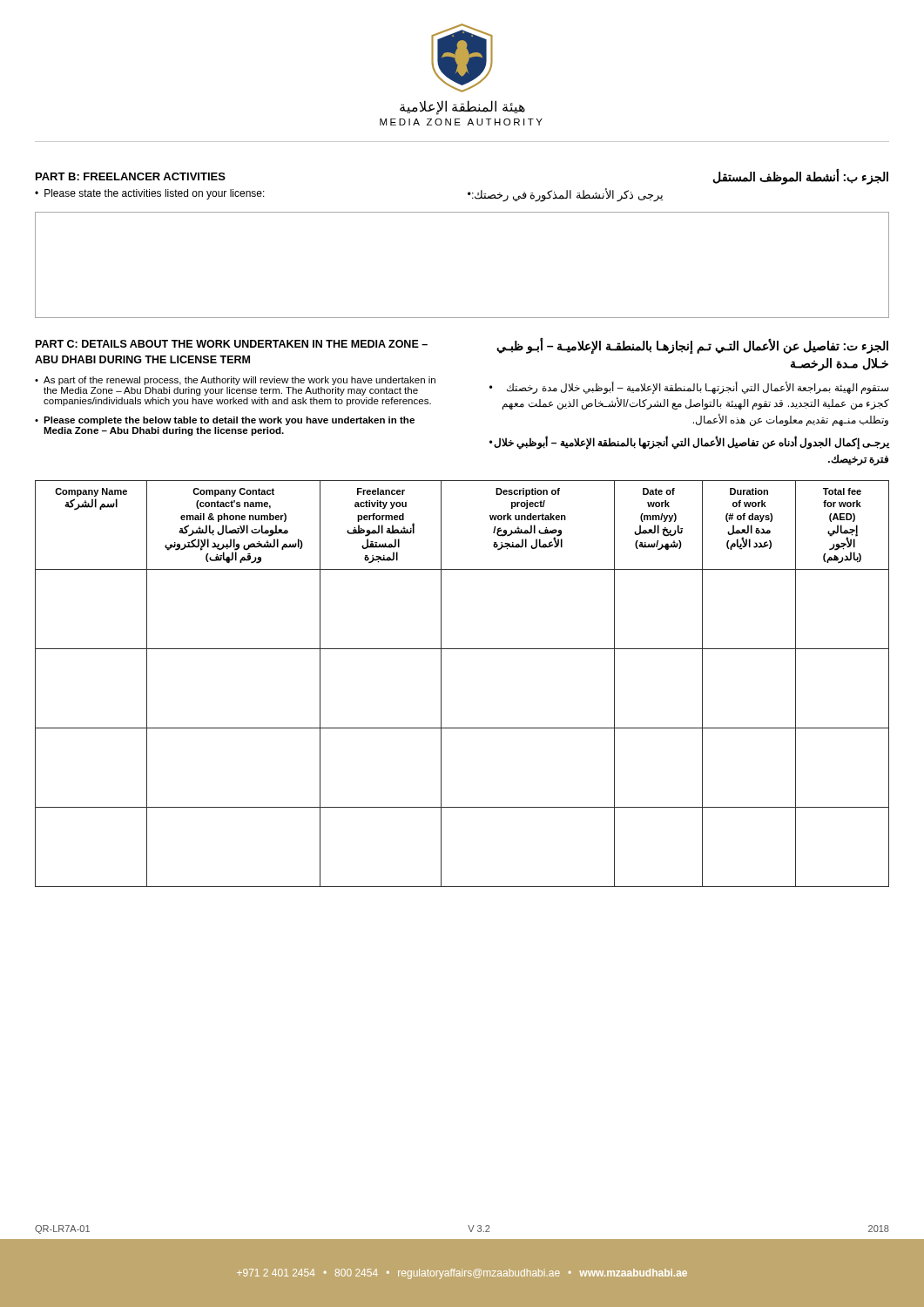
Task: Navigate to the passage starting "يرجـى إكمال الجدول أدناه عن"
Action: click(x=689, y=451)
